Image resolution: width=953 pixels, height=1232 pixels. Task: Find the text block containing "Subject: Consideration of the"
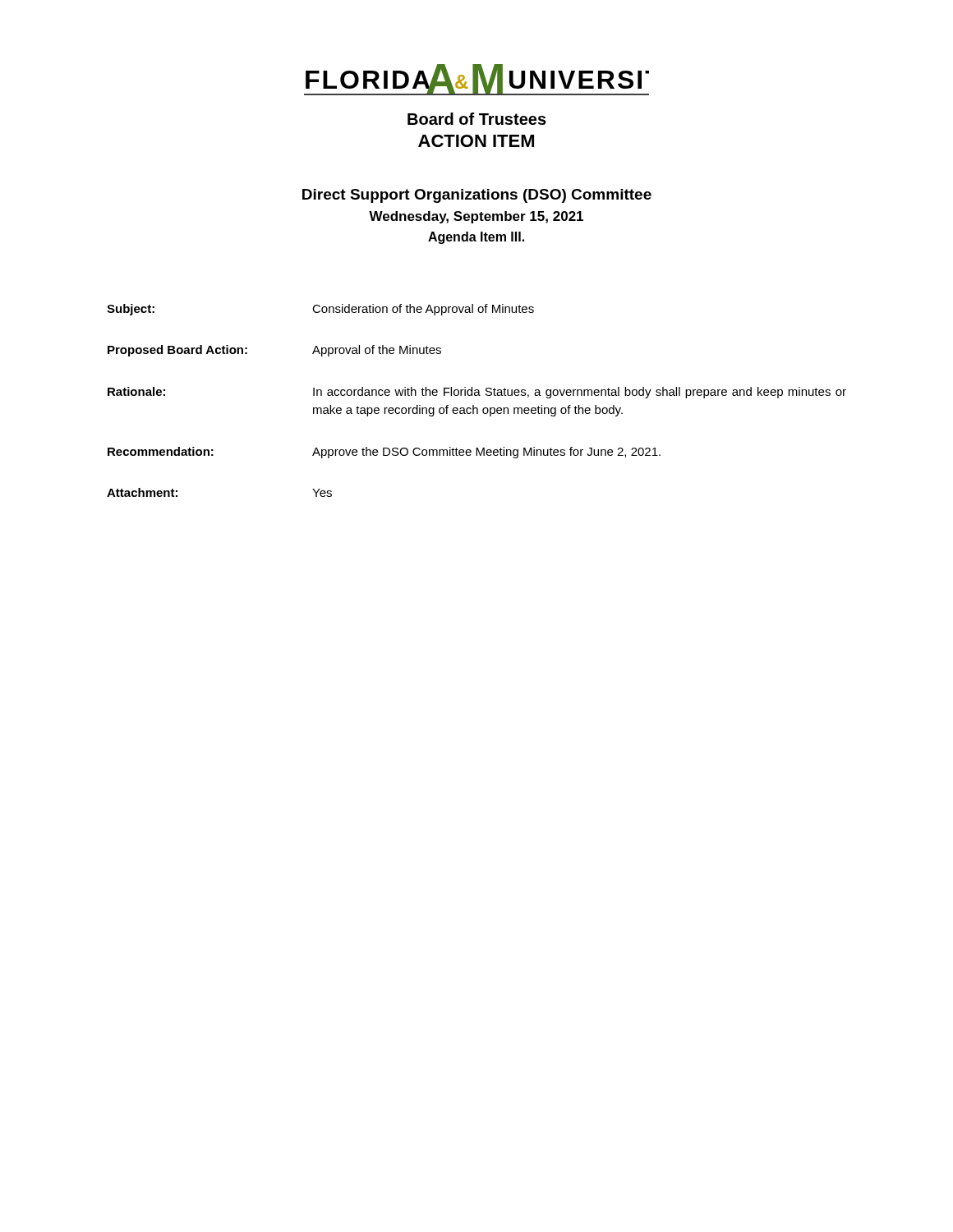476,309
